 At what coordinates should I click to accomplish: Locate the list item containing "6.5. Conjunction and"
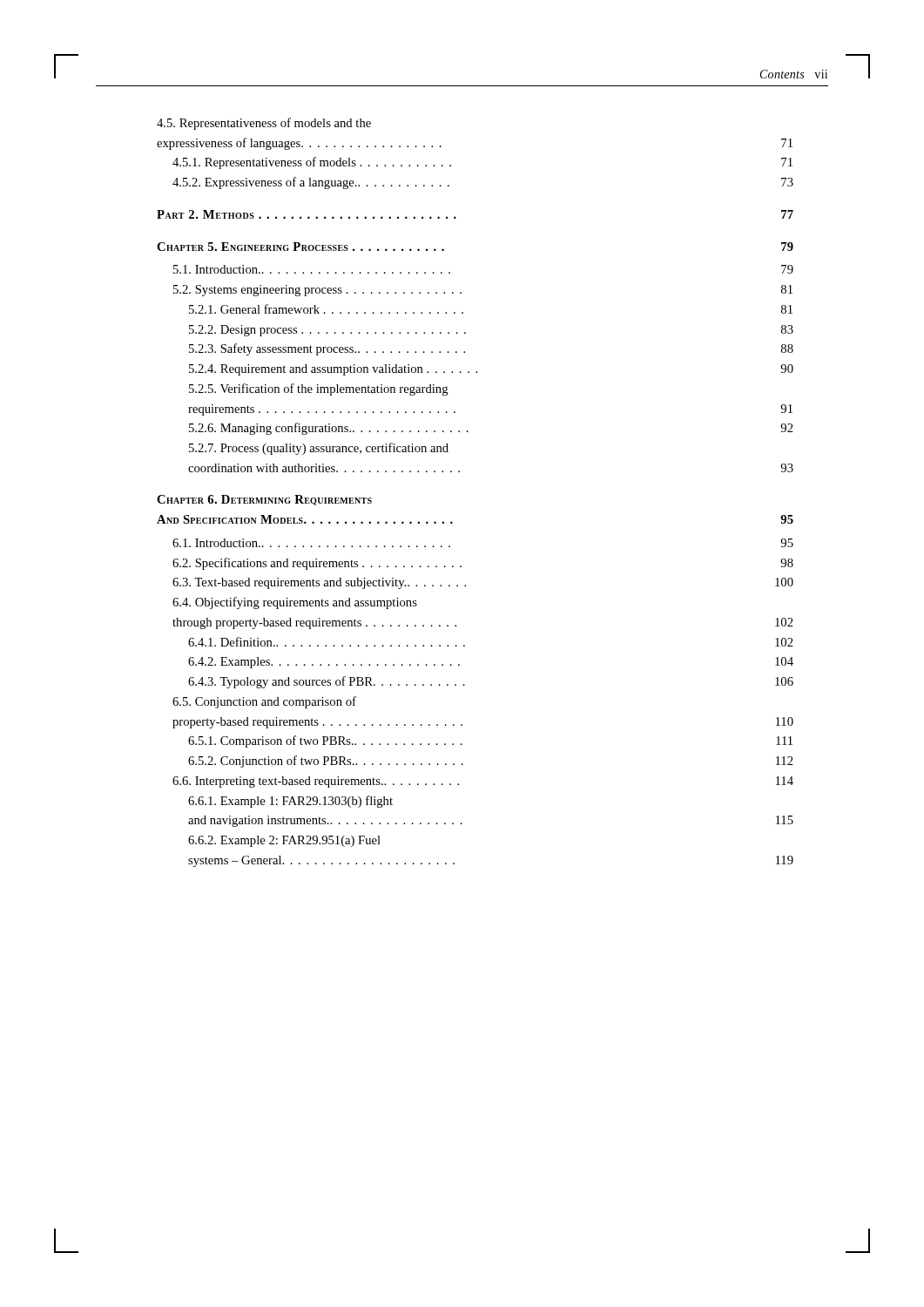[264, 702]
